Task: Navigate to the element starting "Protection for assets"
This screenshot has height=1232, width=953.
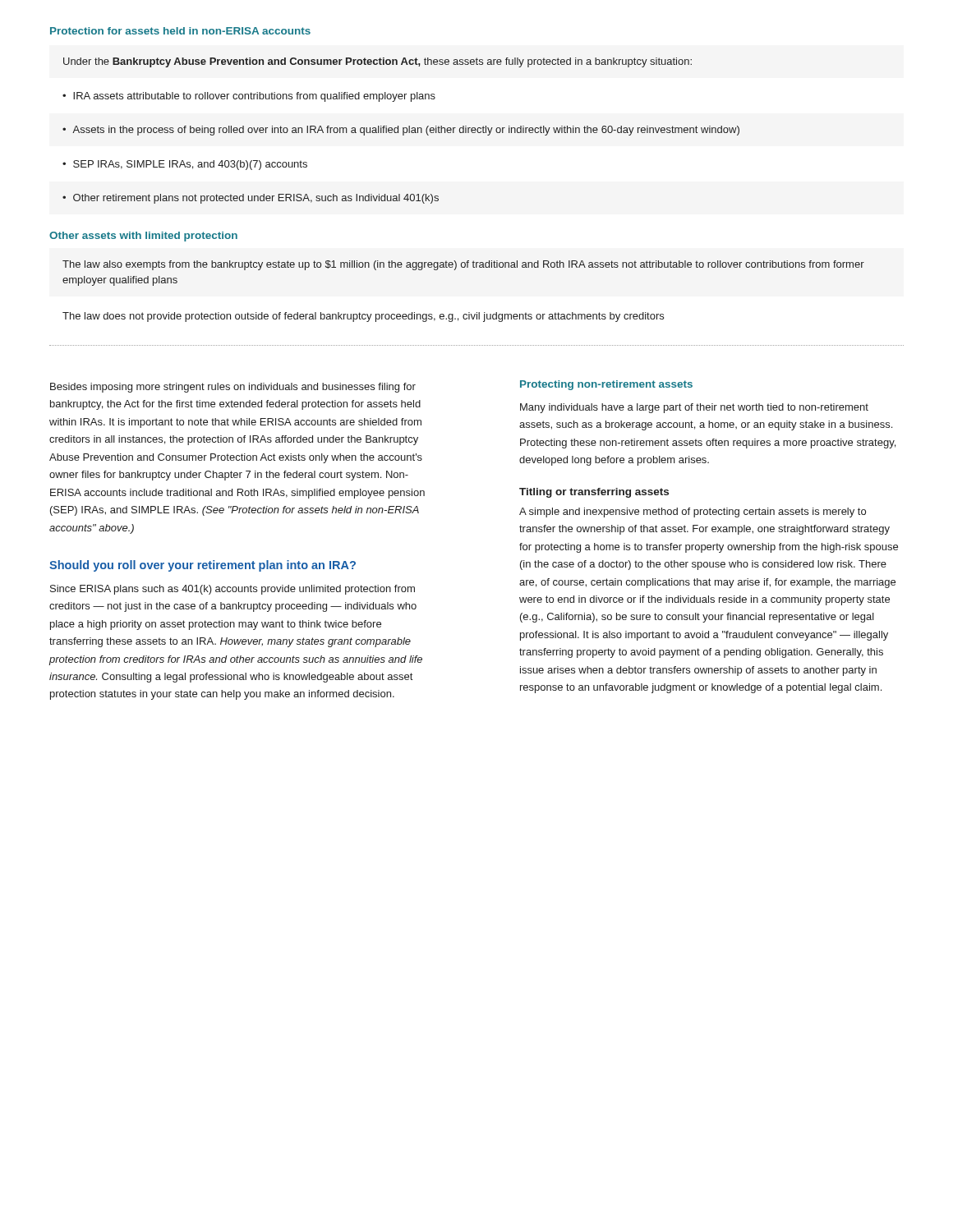Action: click(x=180, y=31)
